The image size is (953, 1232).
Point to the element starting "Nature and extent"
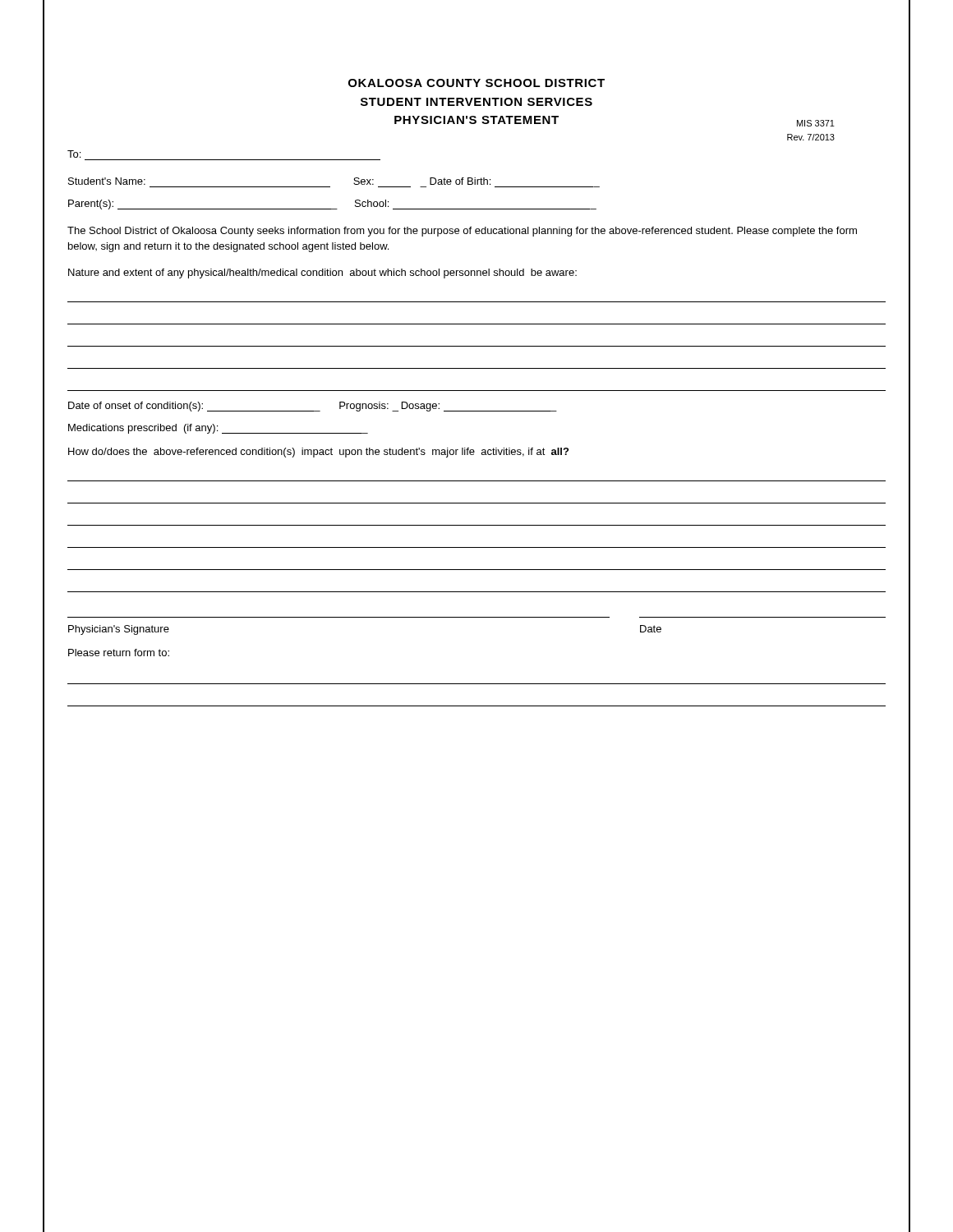(322, 272)
